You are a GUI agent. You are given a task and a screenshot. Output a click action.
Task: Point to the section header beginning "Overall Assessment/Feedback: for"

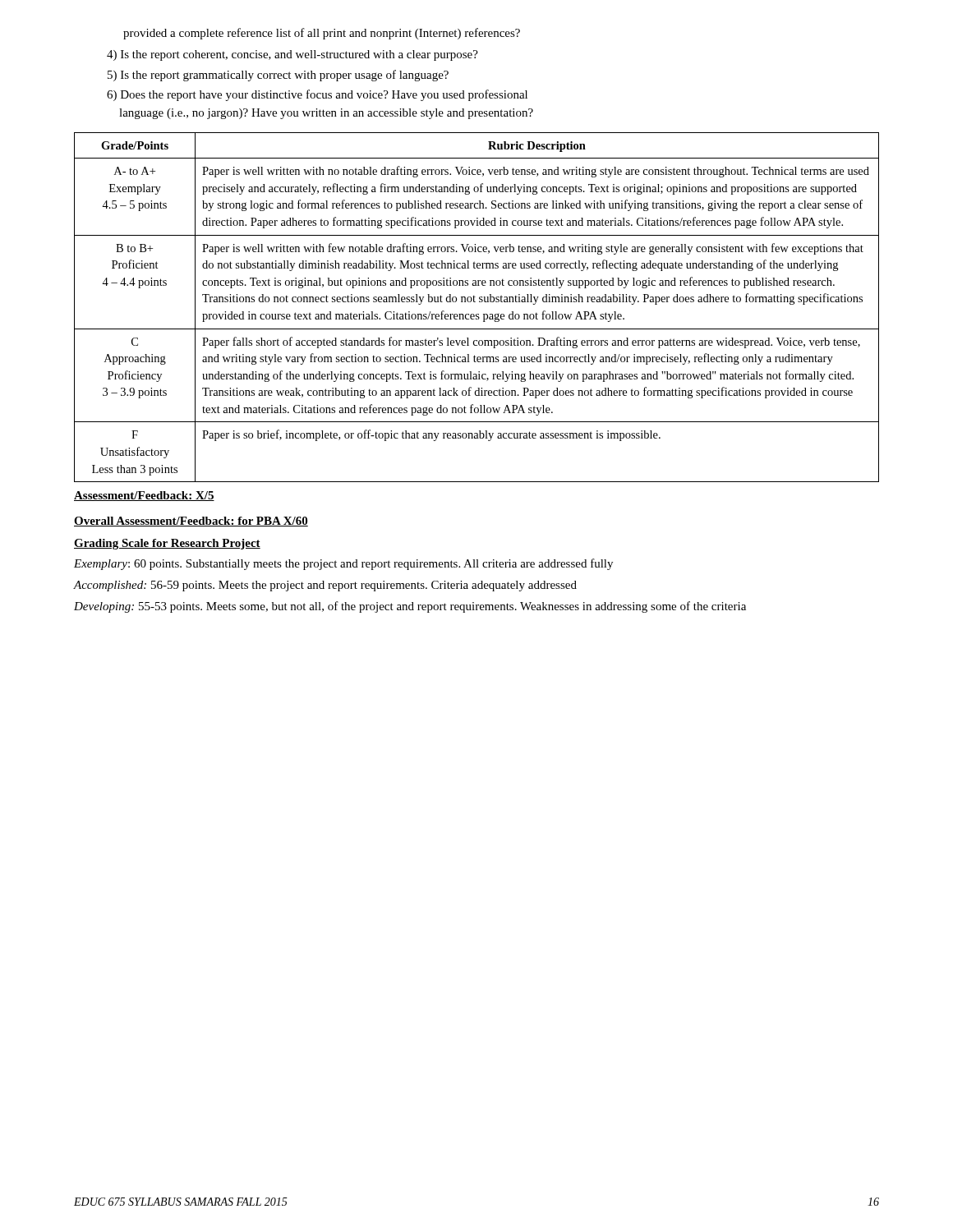pyautogui.click(x=191, y=521)
